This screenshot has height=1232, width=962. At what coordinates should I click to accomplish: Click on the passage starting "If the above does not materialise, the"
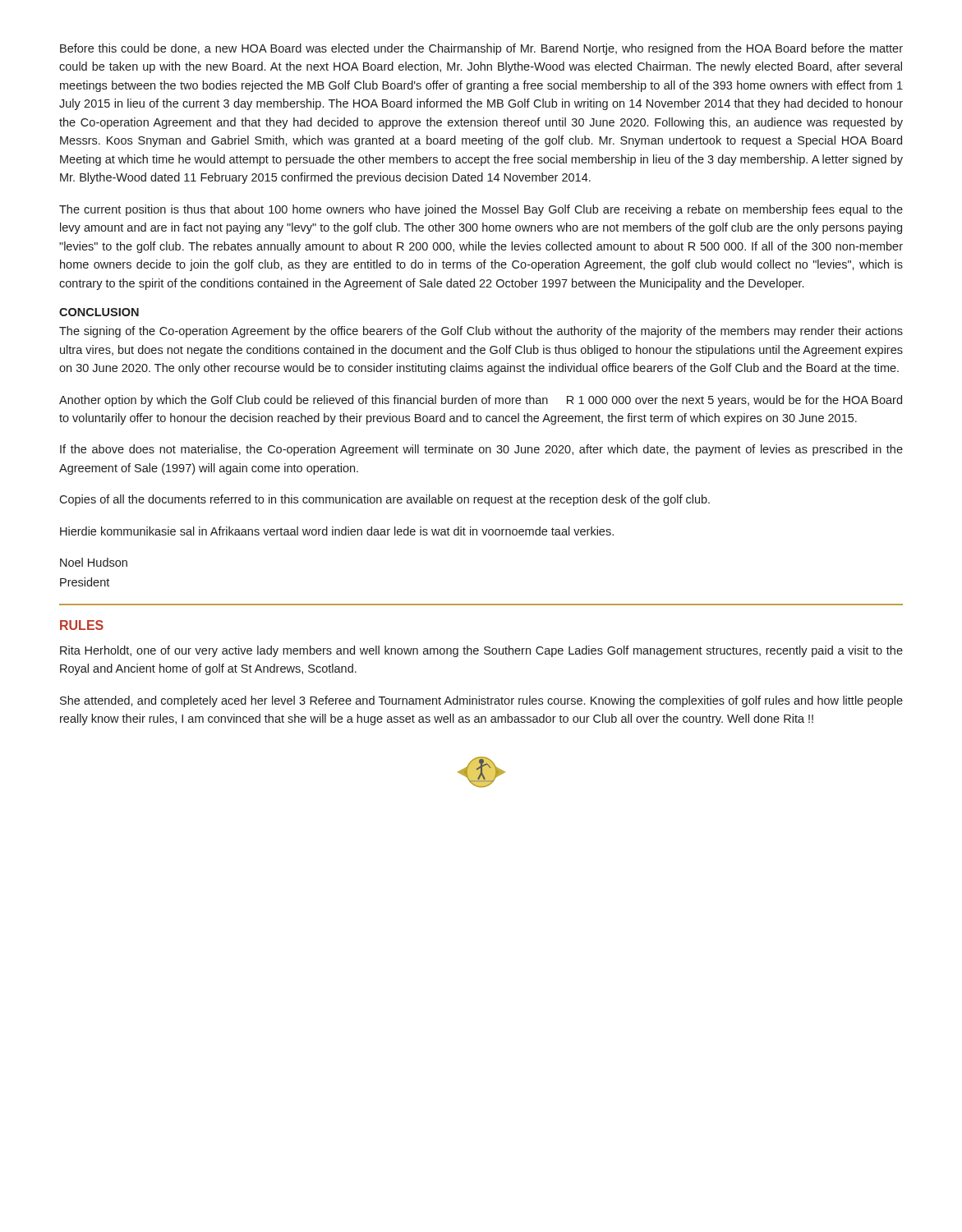click(x=481, y=459)
